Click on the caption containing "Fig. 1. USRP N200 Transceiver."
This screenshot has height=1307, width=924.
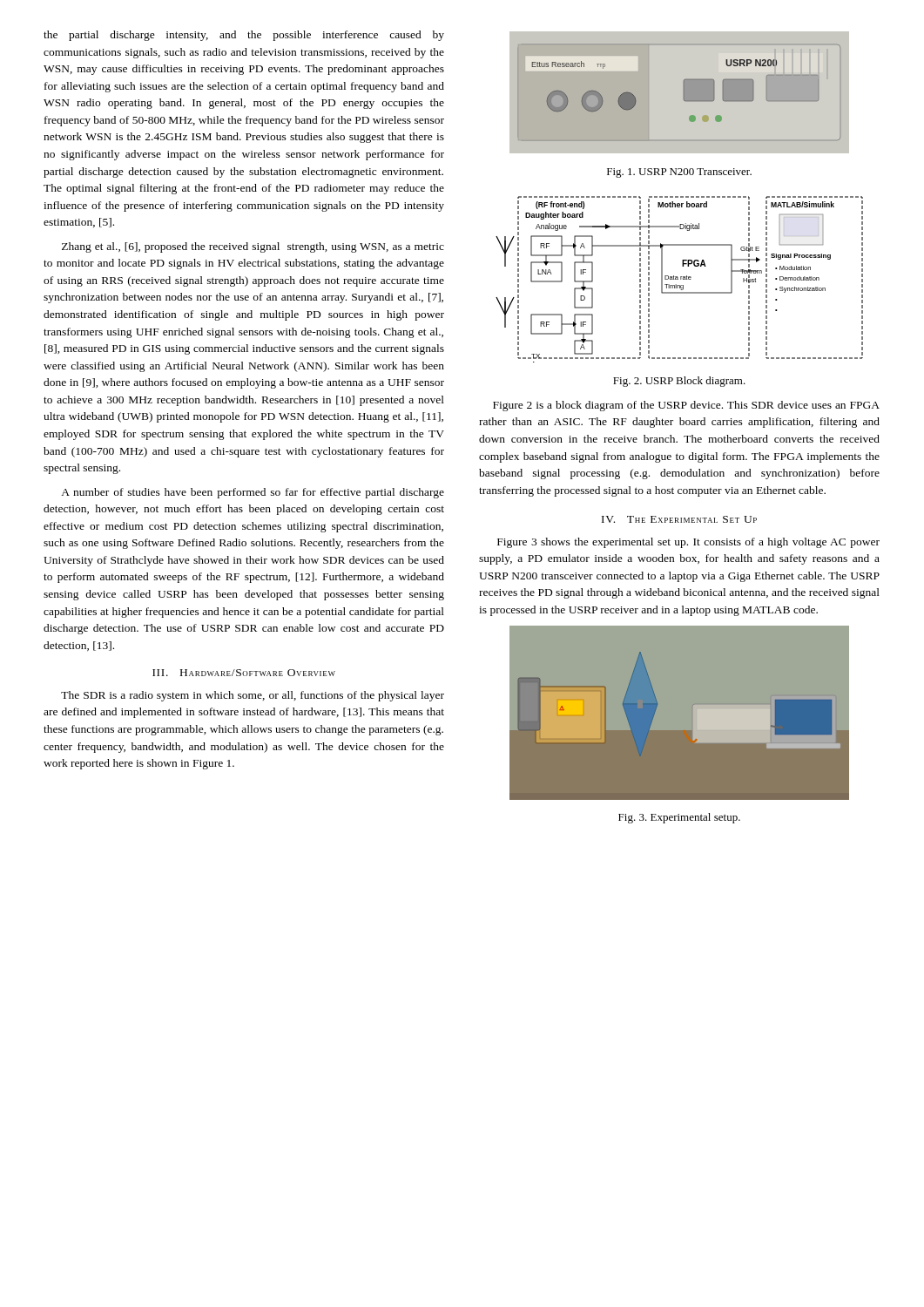tap(679, 171)
